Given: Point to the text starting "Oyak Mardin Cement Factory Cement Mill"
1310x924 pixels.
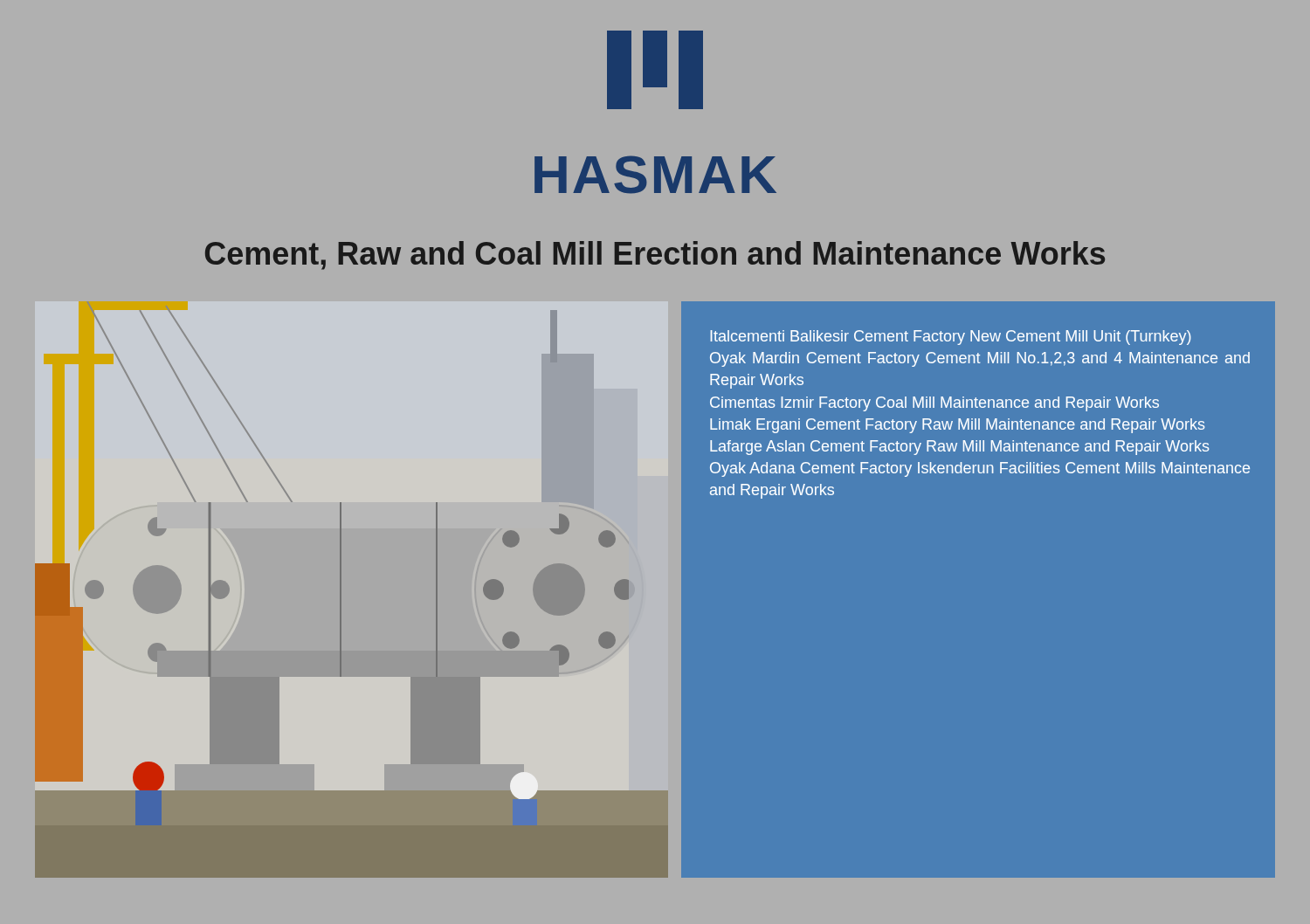Looking at the screenshot, I should pyautogui.click(x=980, y=370).
